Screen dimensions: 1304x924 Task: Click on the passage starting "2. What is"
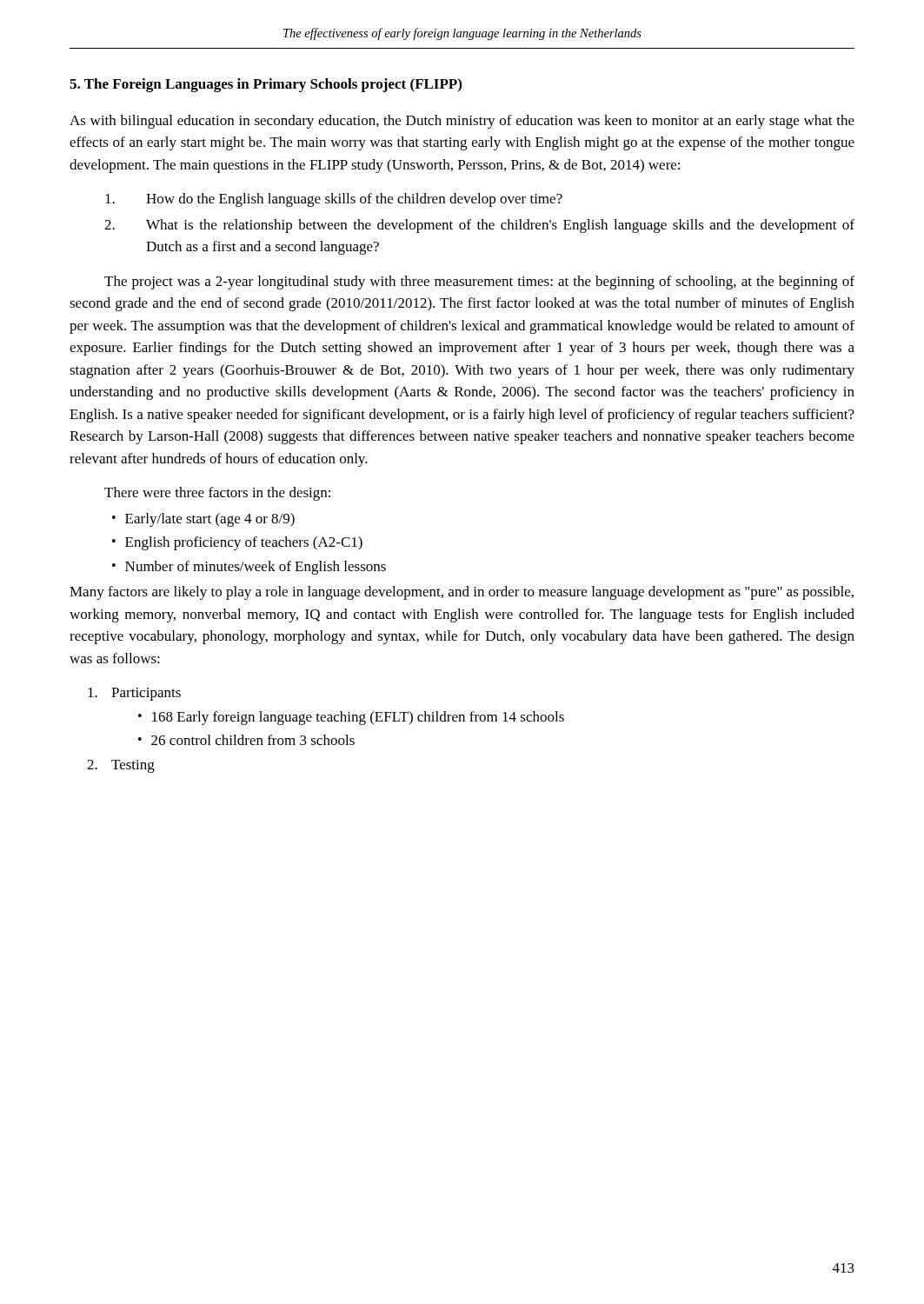click(x=462, y=236)
